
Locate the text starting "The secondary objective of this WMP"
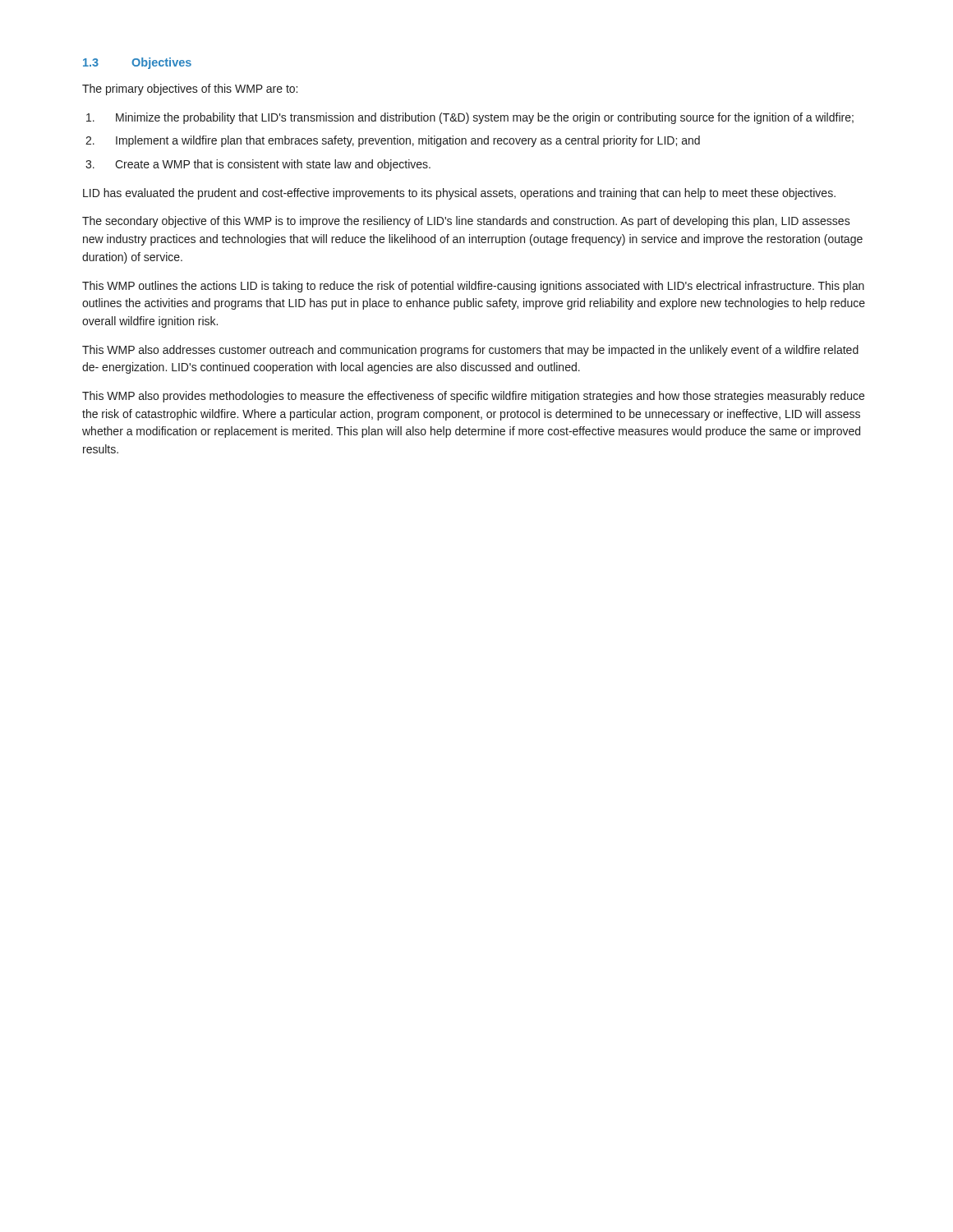pos(472,239)
